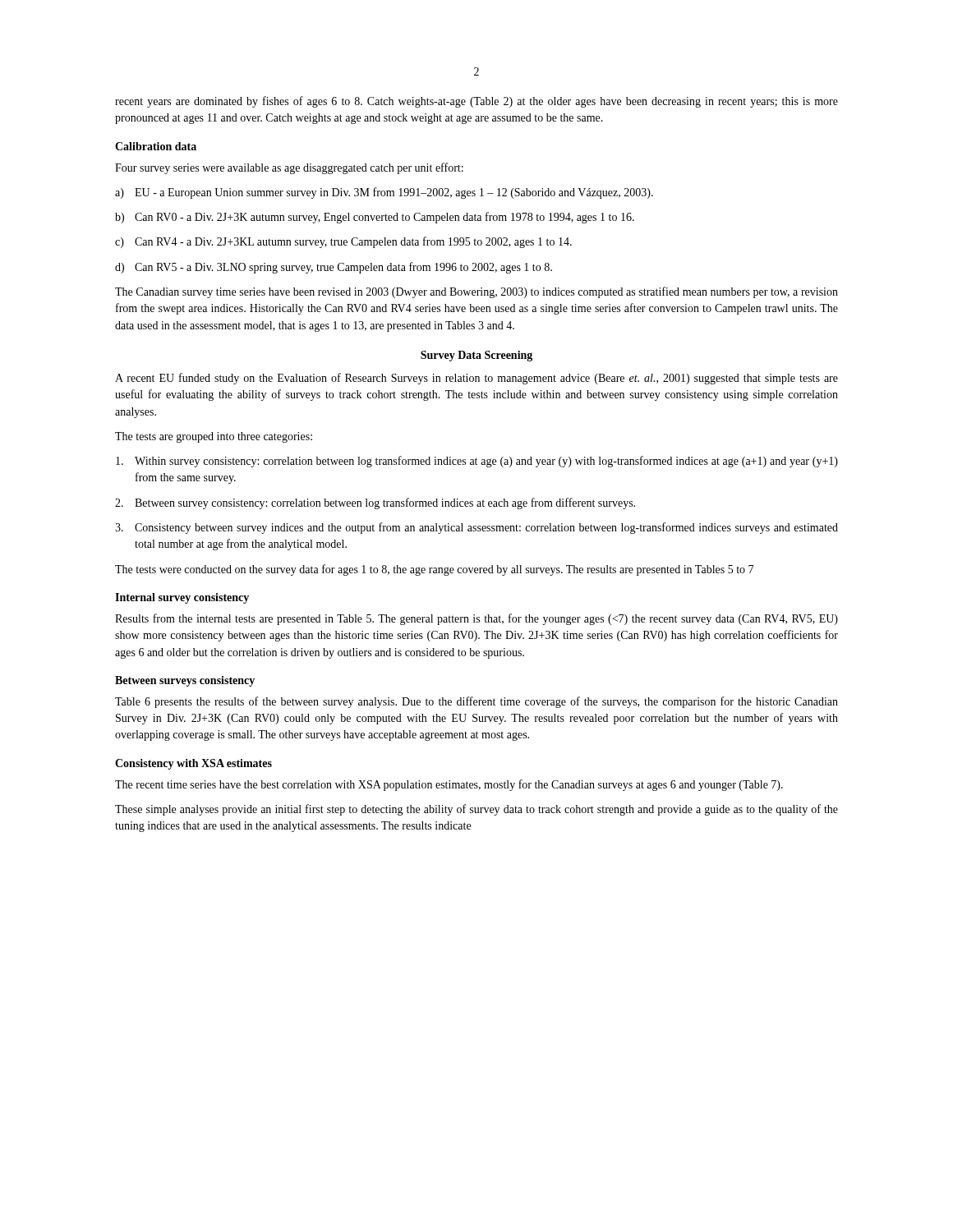The image size is (953, 1232).
Task: Select the text block starting "Four survey series were available"
Action: click(289, 168)
